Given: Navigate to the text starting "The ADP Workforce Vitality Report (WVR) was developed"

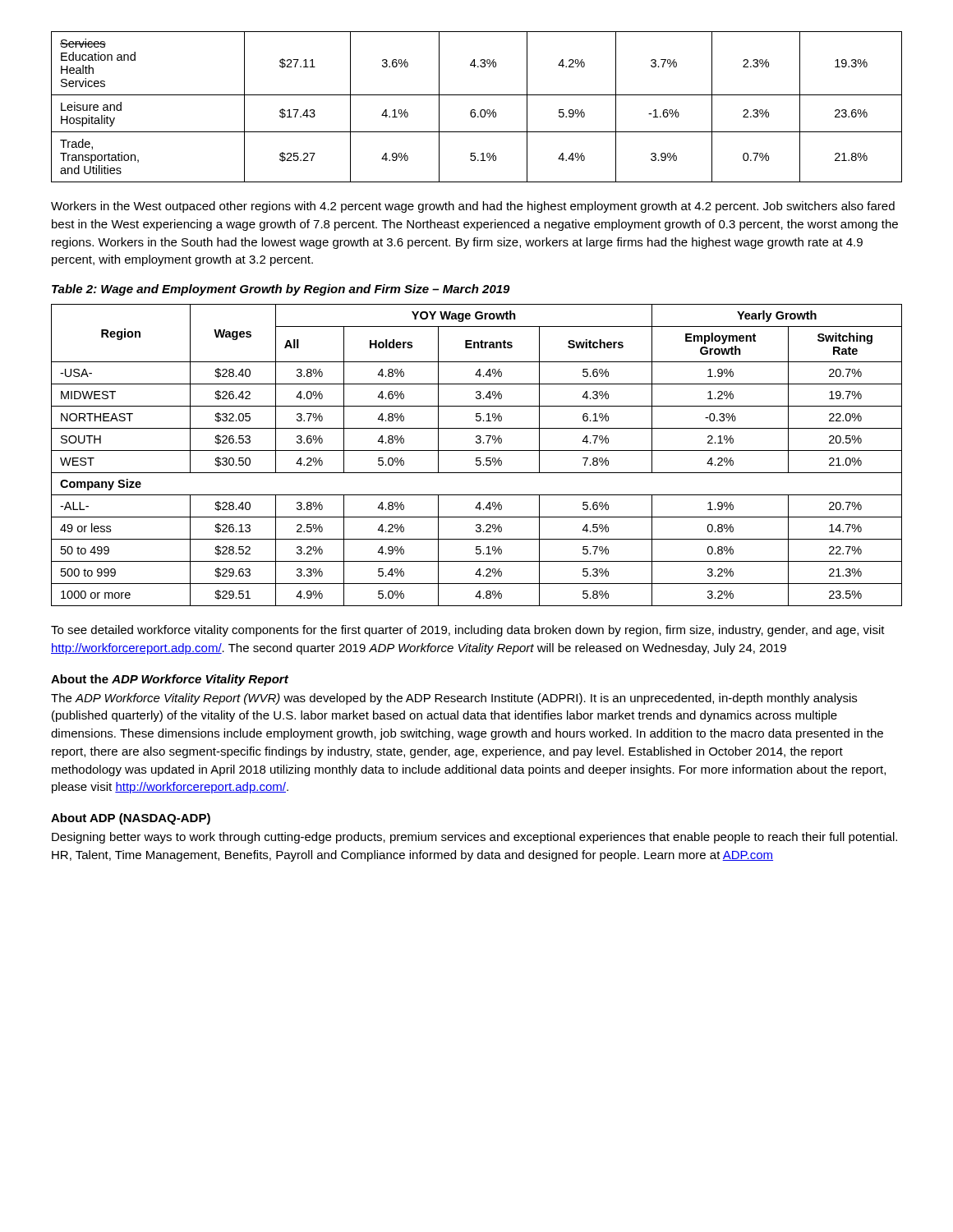Looking at the screenshot, I should tap(476, 742).
